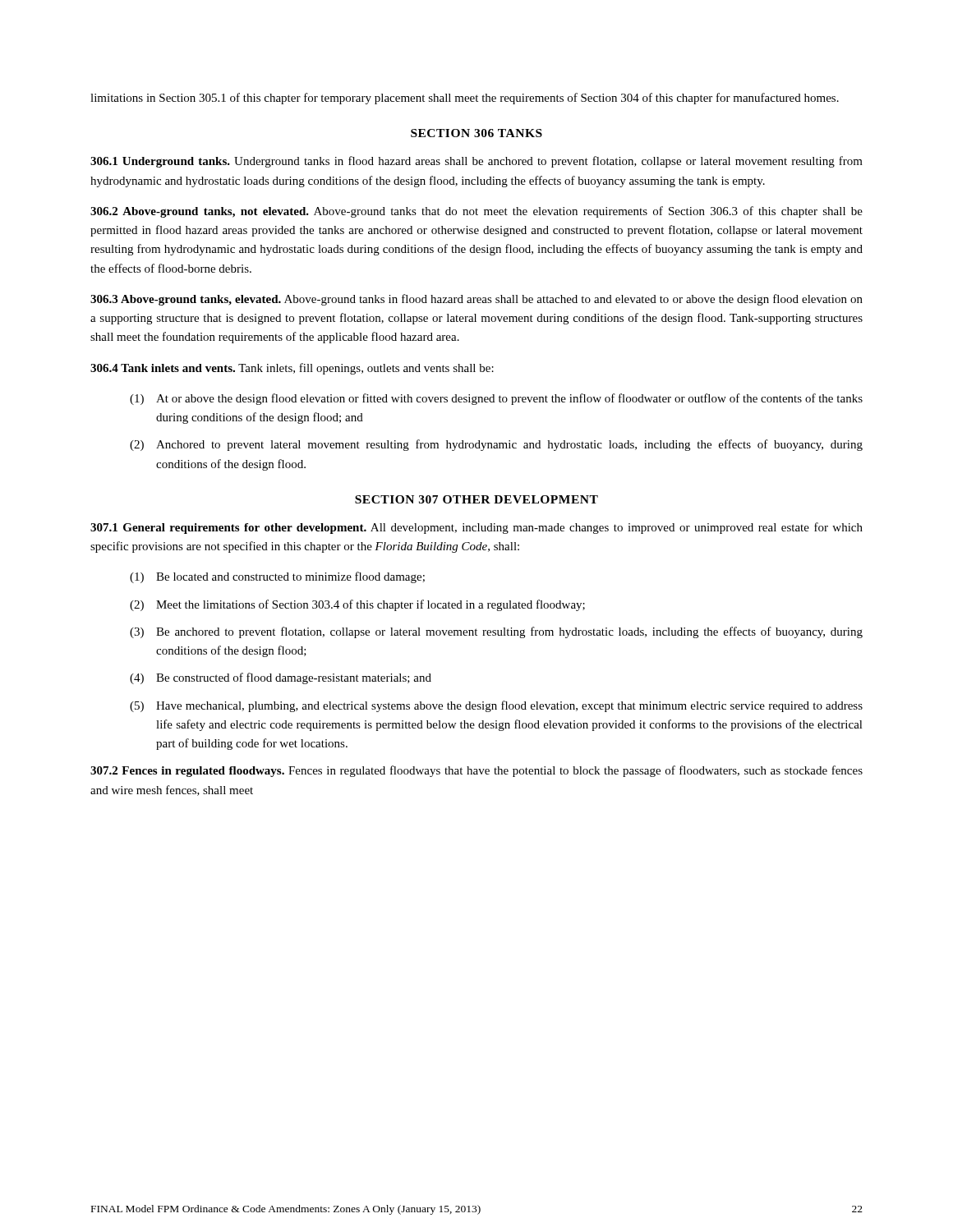Find the block starting "1 Underground tanks. Underground tanks in flood"
The height and width of the screenshot is (1232, 953).
pyautogui.click(x=476, y=171)
